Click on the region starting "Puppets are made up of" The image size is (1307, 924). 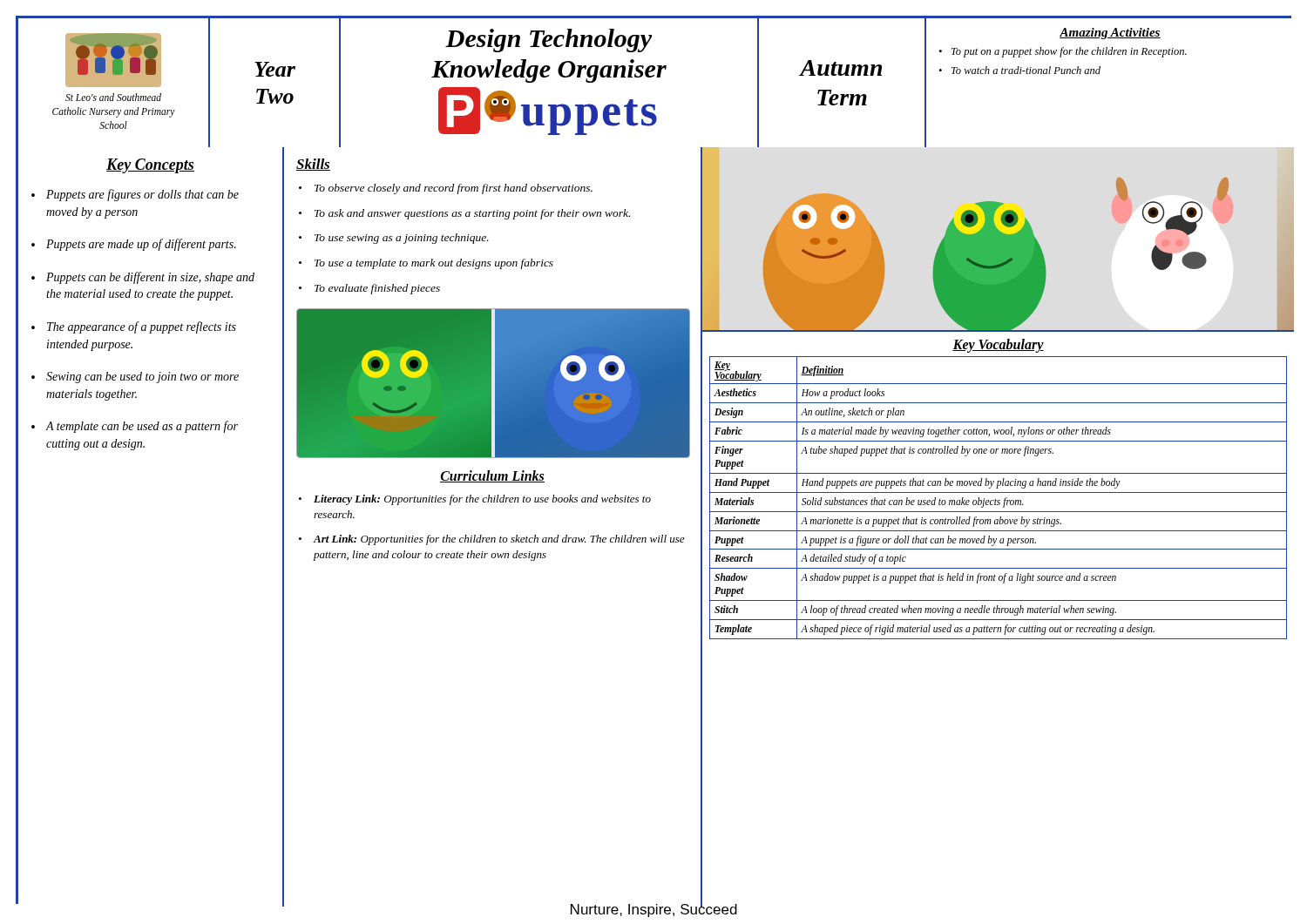point(141,244)
